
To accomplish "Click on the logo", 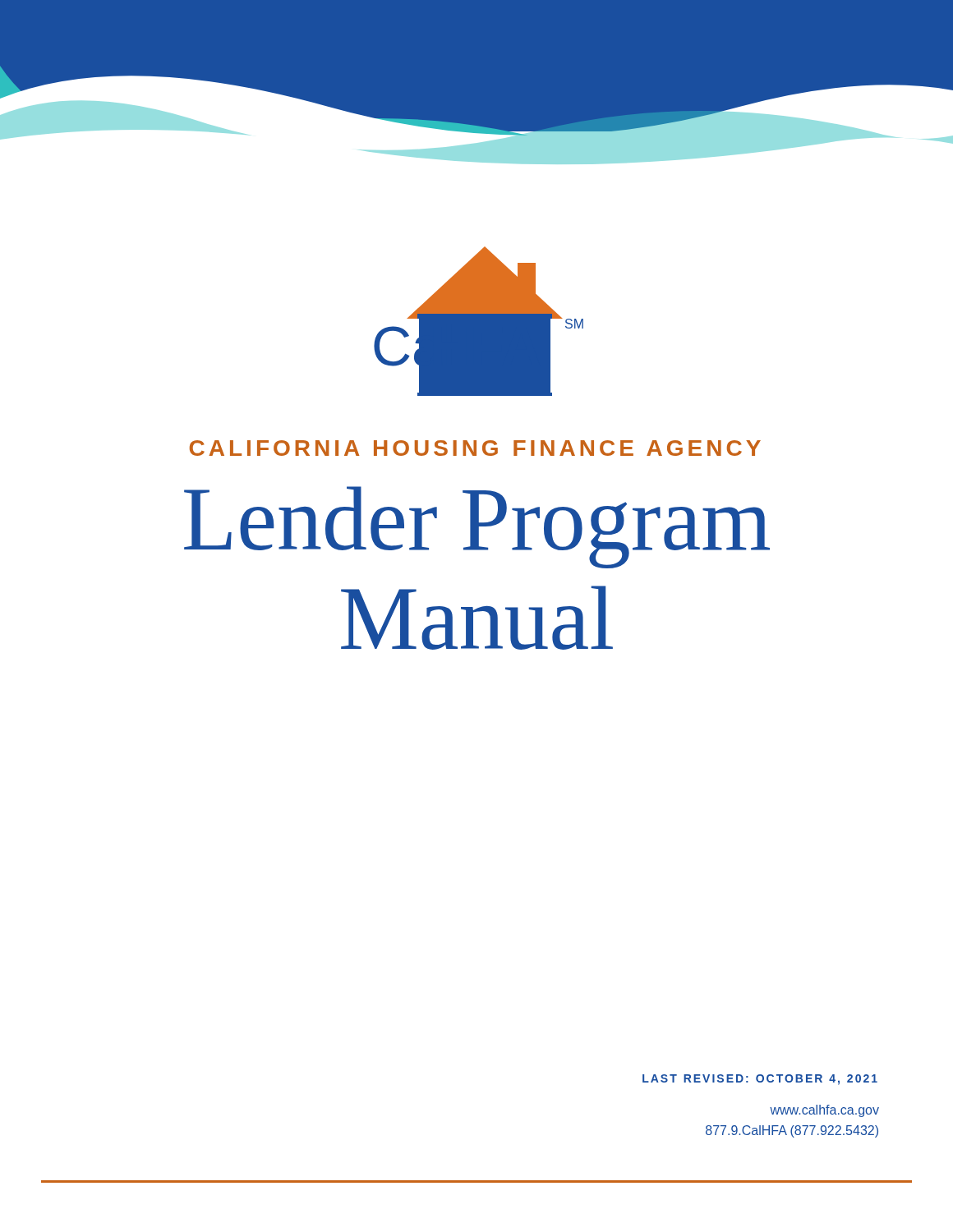I will [x=476, y=314].
